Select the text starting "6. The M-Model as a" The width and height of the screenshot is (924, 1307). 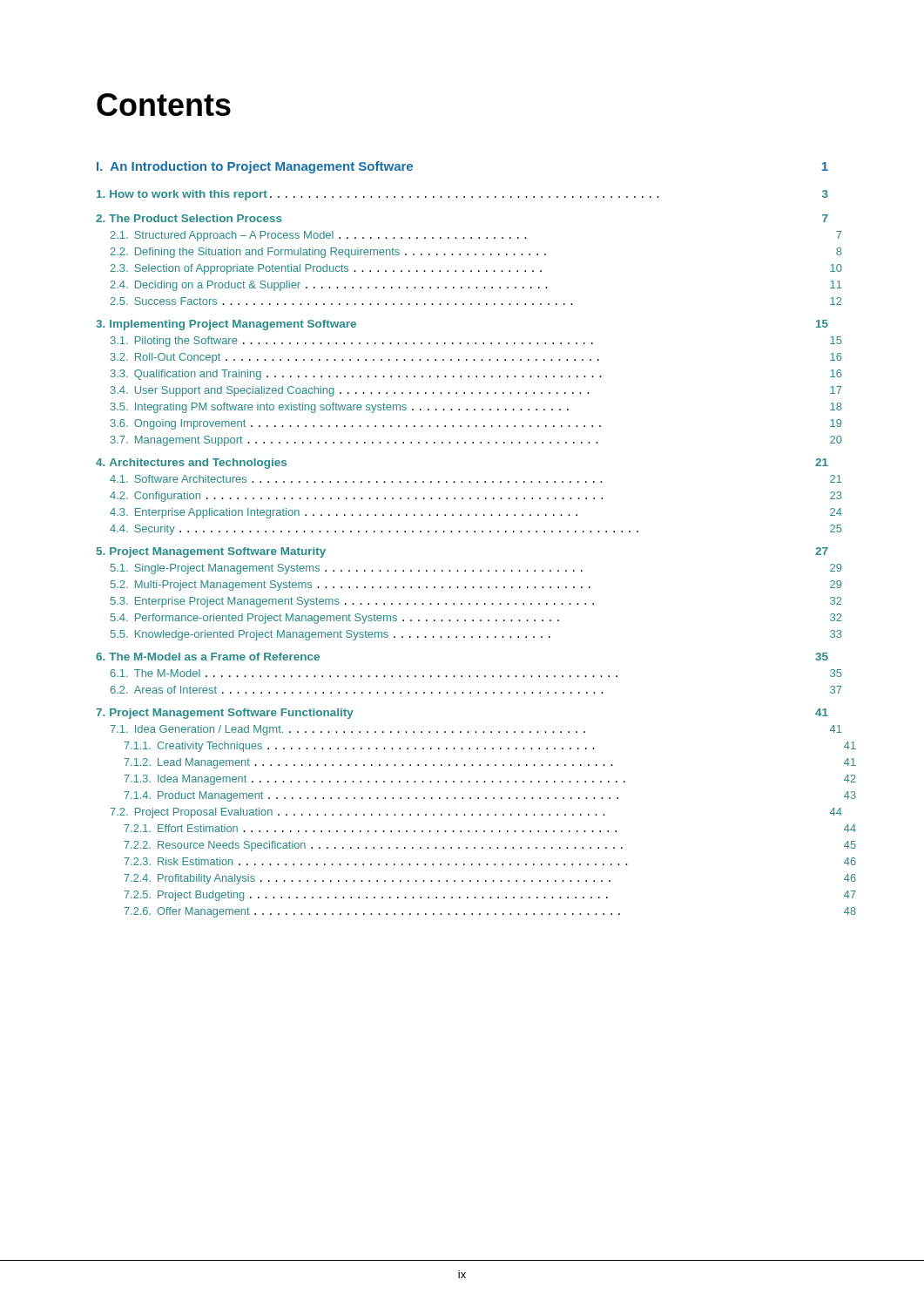tap(204, 656)
